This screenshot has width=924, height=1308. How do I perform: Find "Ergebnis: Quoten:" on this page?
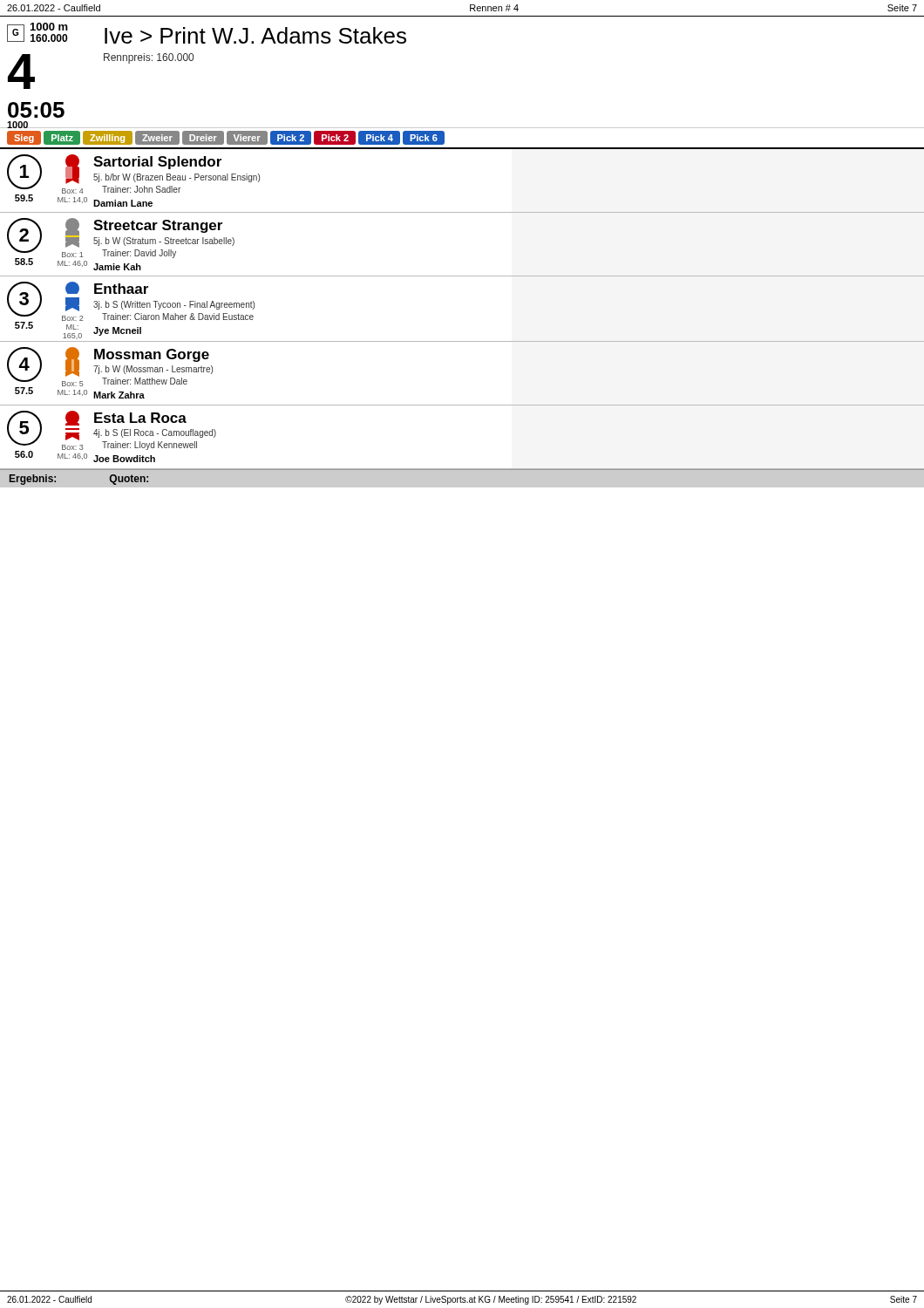[79, 478]
